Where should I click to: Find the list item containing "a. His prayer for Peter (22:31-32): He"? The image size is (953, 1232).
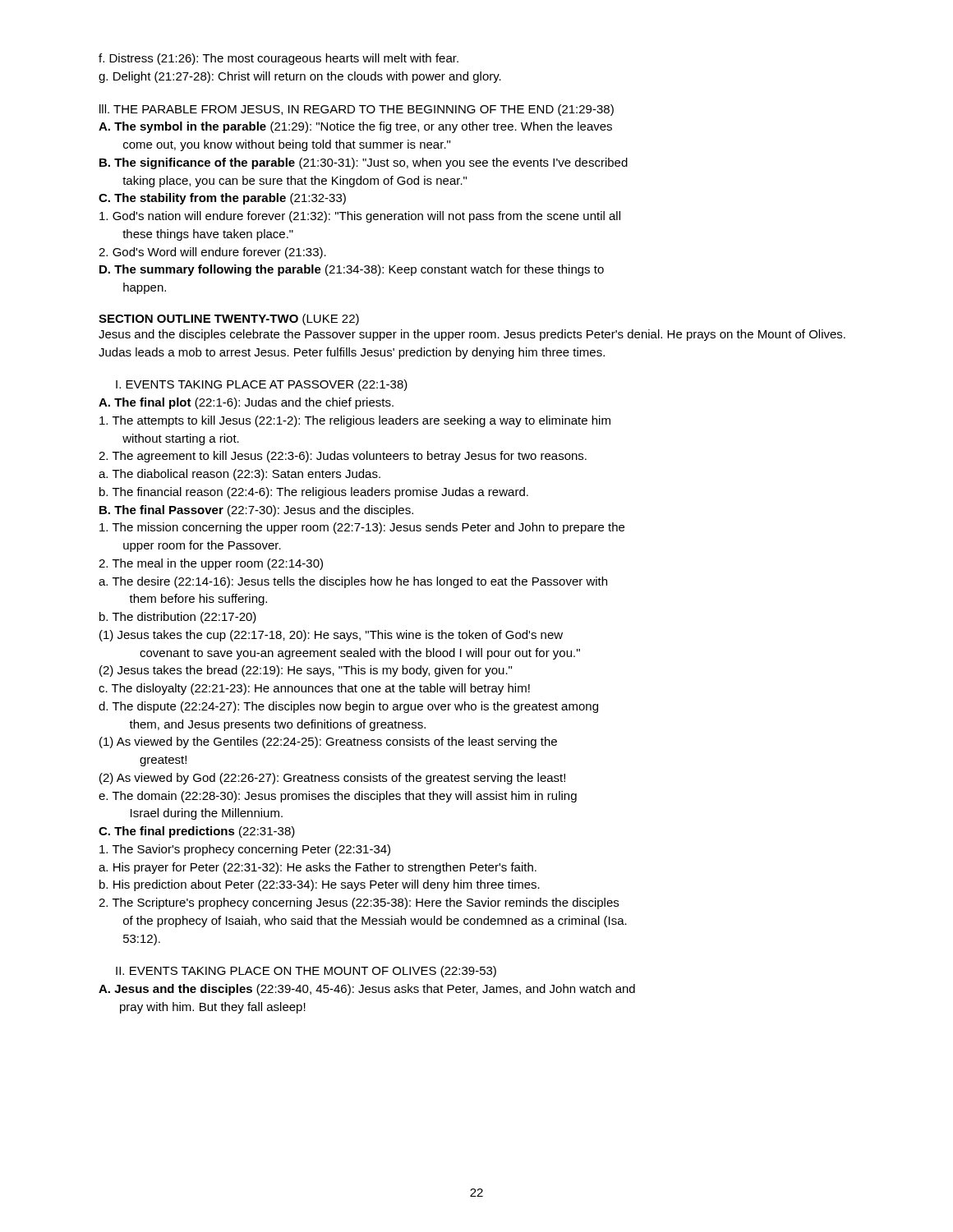click(318, 867)
